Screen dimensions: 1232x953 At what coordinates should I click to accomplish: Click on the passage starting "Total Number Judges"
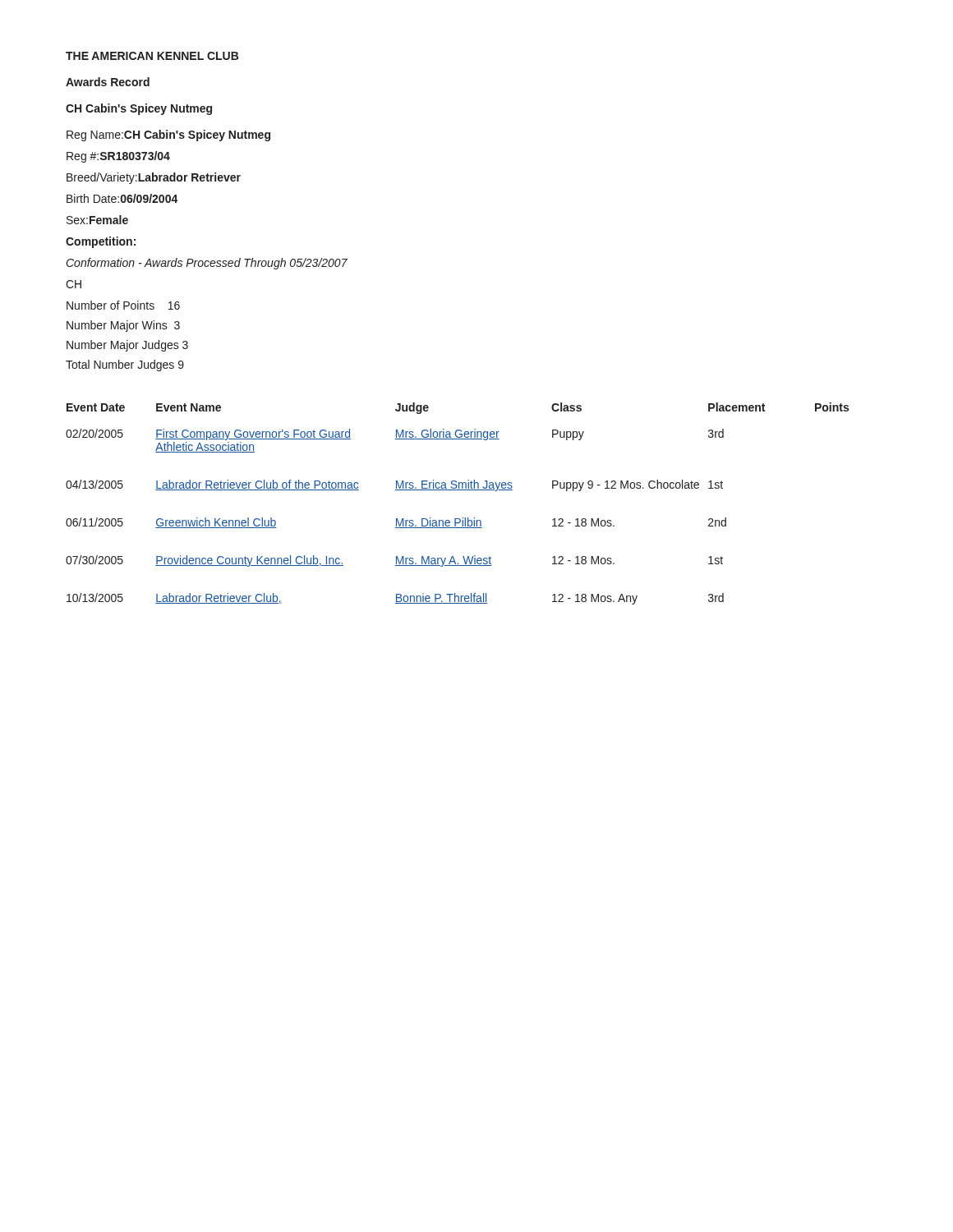[x=125, y=365]
